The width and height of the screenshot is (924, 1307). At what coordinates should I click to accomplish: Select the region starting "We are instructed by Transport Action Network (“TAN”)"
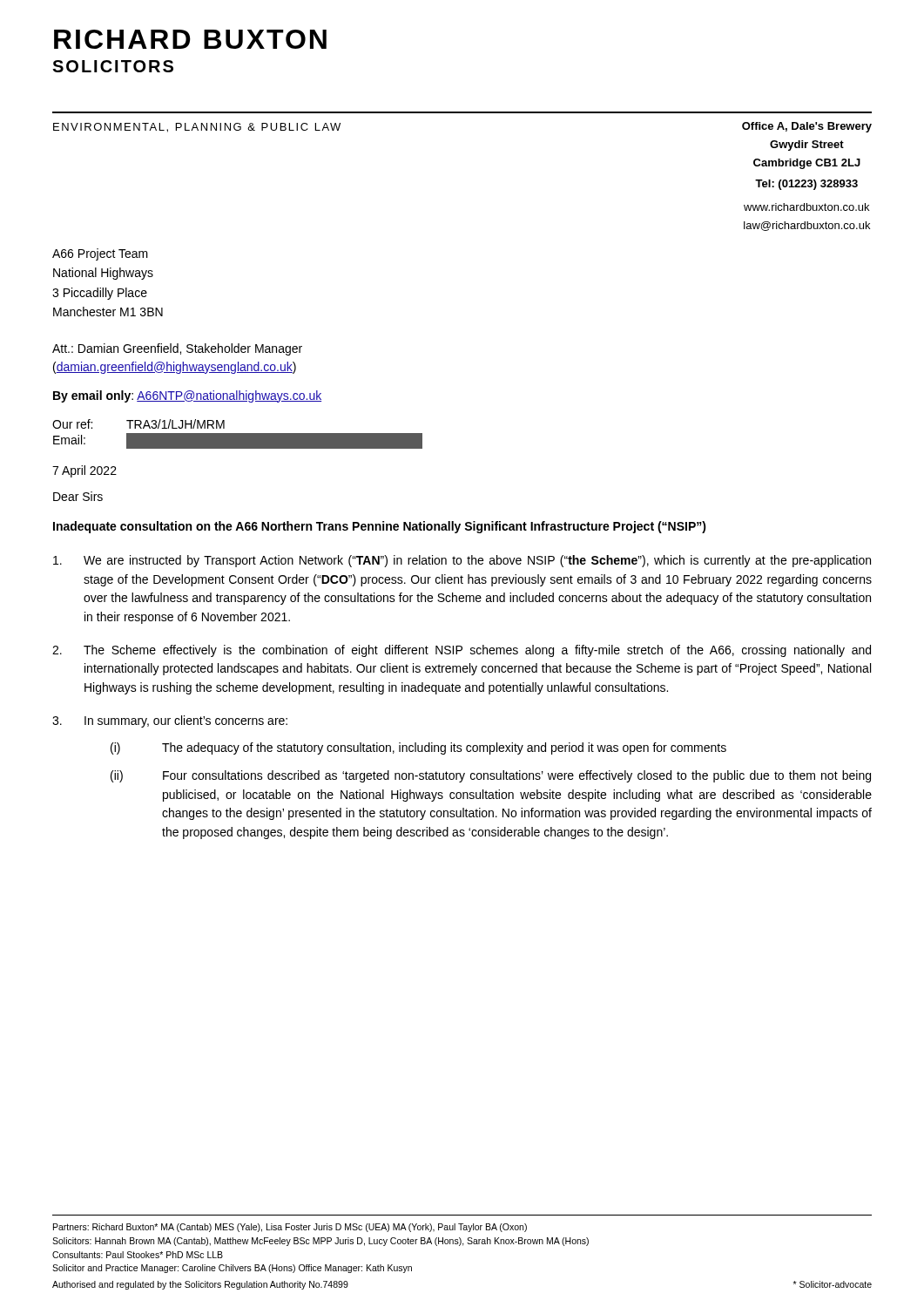click(x=462, y=589)
